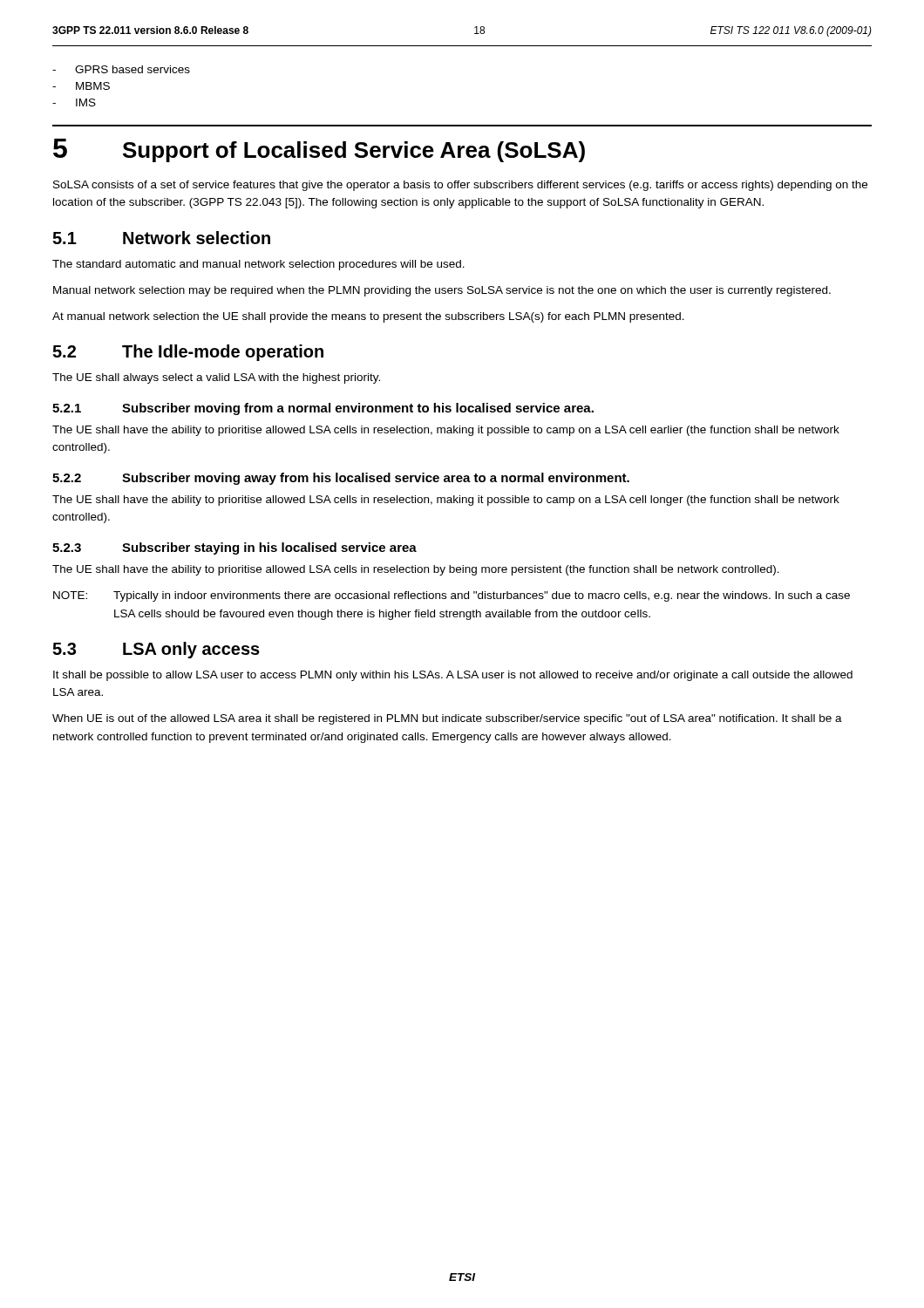
Task: Find the block starting "5.2.2 Subscriber moving away from his localised"
Action: [341, 477]
